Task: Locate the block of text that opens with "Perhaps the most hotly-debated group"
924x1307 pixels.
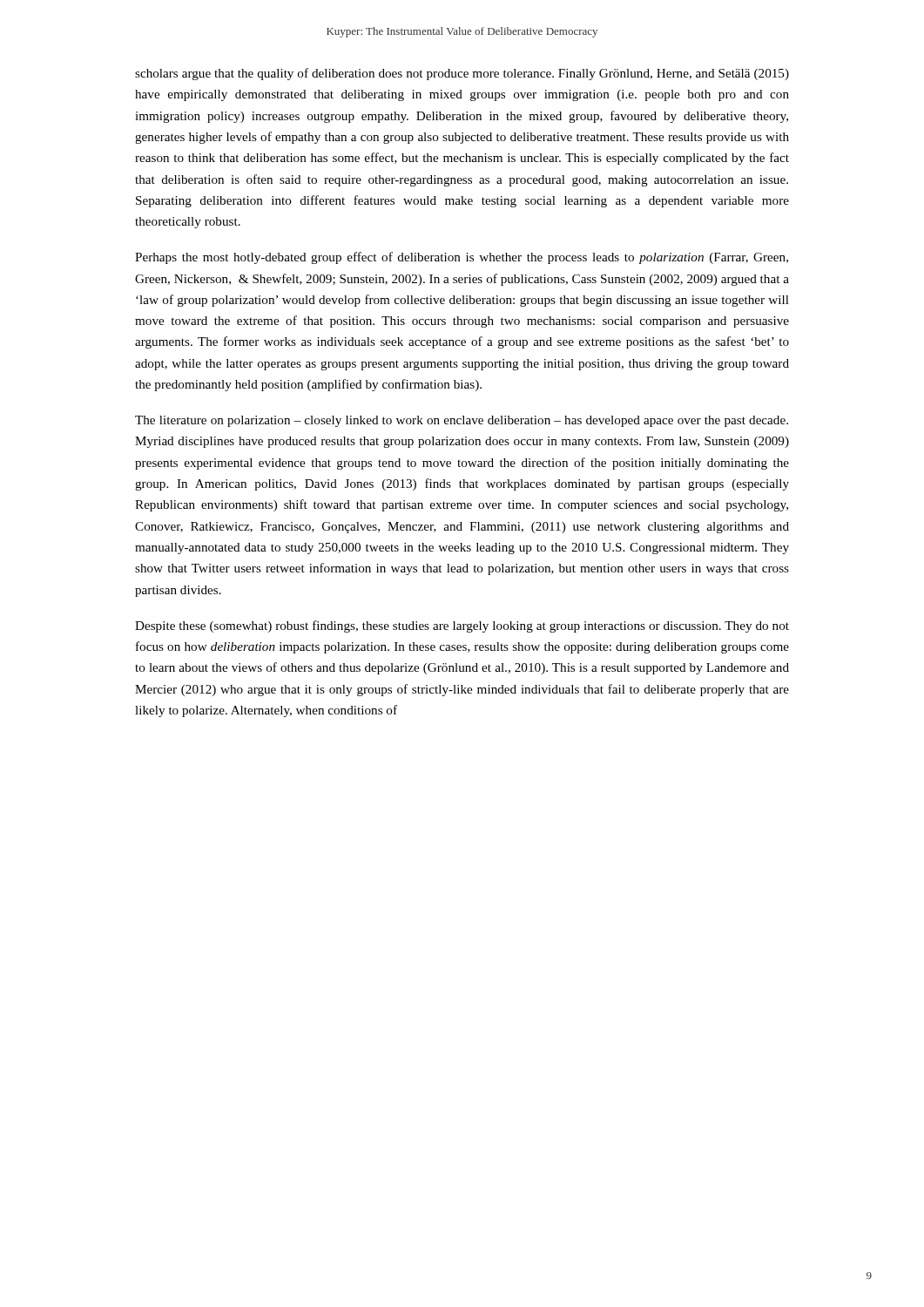Action: [x=462, y=321]
